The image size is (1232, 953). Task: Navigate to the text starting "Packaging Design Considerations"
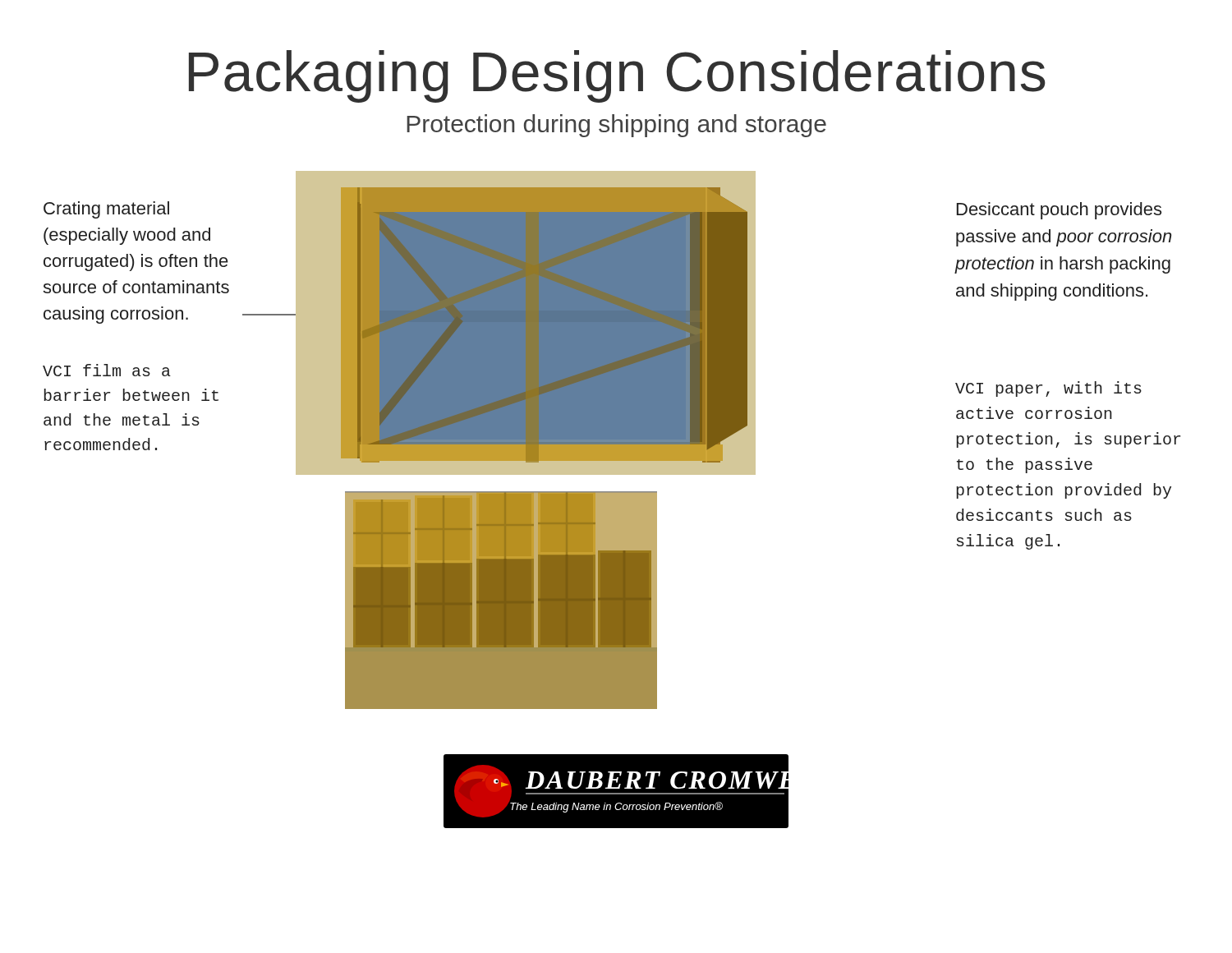[616, 71]
